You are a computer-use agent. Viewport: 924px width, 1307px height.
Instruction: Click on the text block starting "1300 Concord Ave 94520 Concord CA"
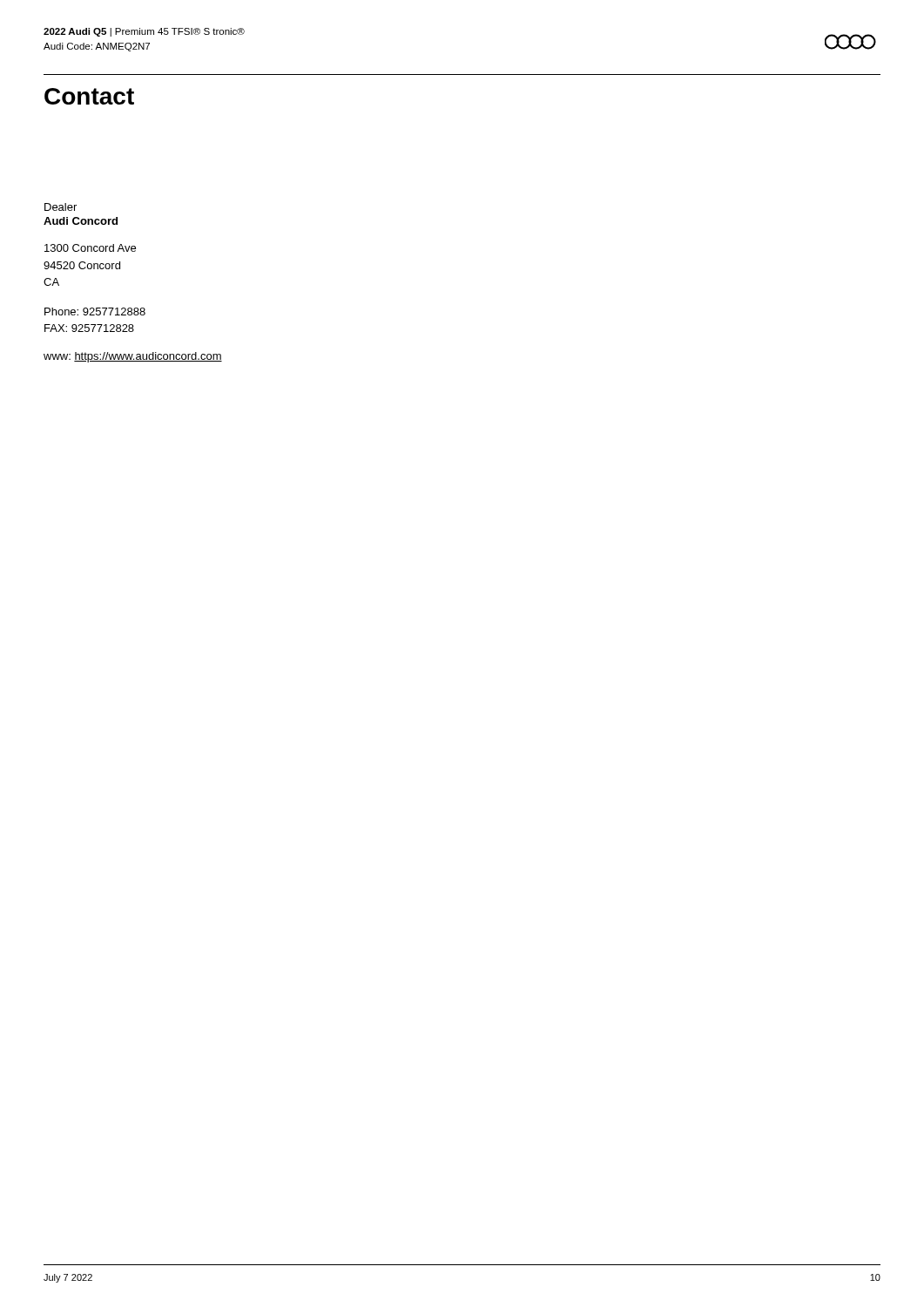click(90, 265)
